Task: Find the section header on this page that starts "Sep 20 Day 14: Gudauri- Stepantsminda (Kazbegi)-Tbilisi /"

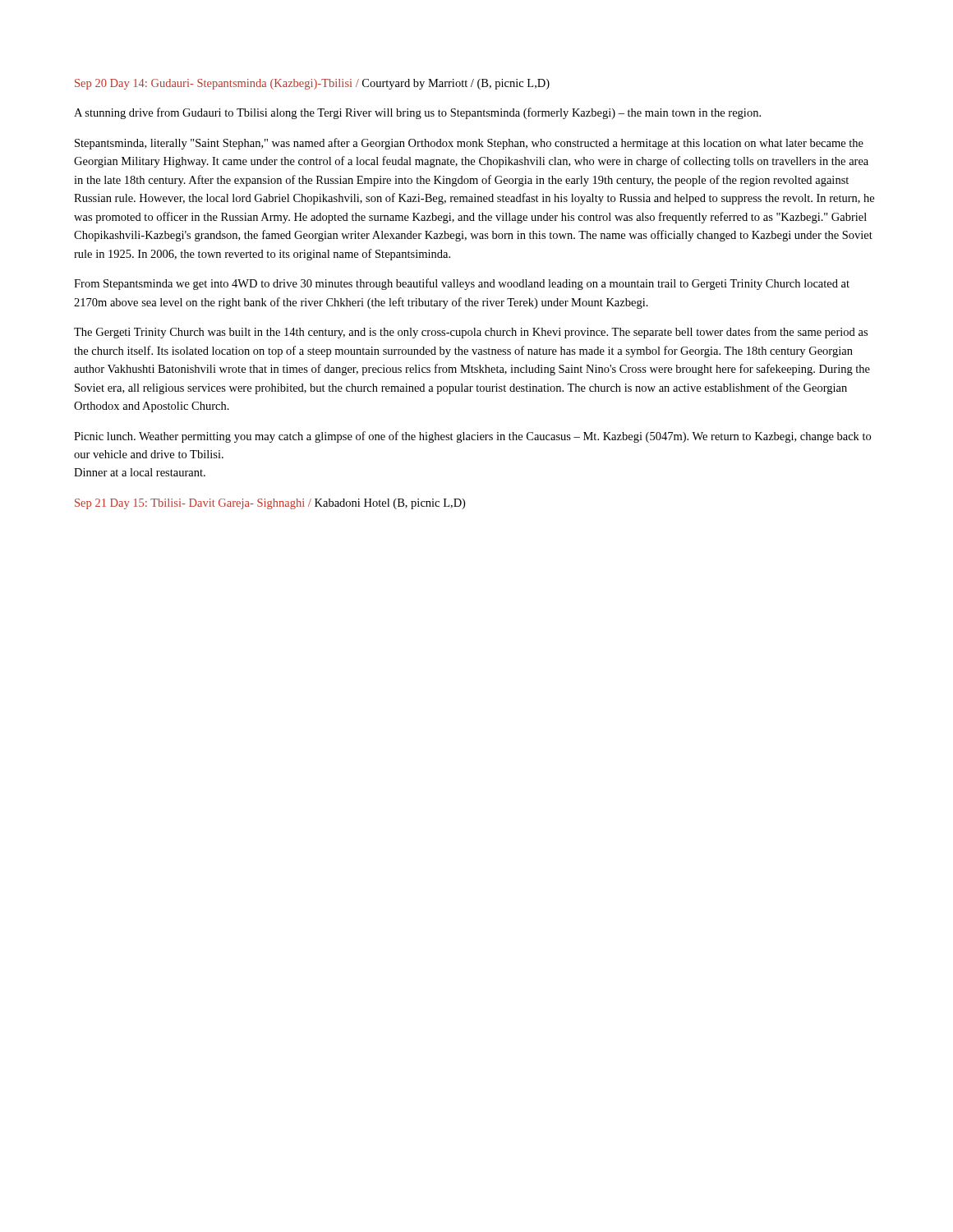Action: click(x=312, y=83)
